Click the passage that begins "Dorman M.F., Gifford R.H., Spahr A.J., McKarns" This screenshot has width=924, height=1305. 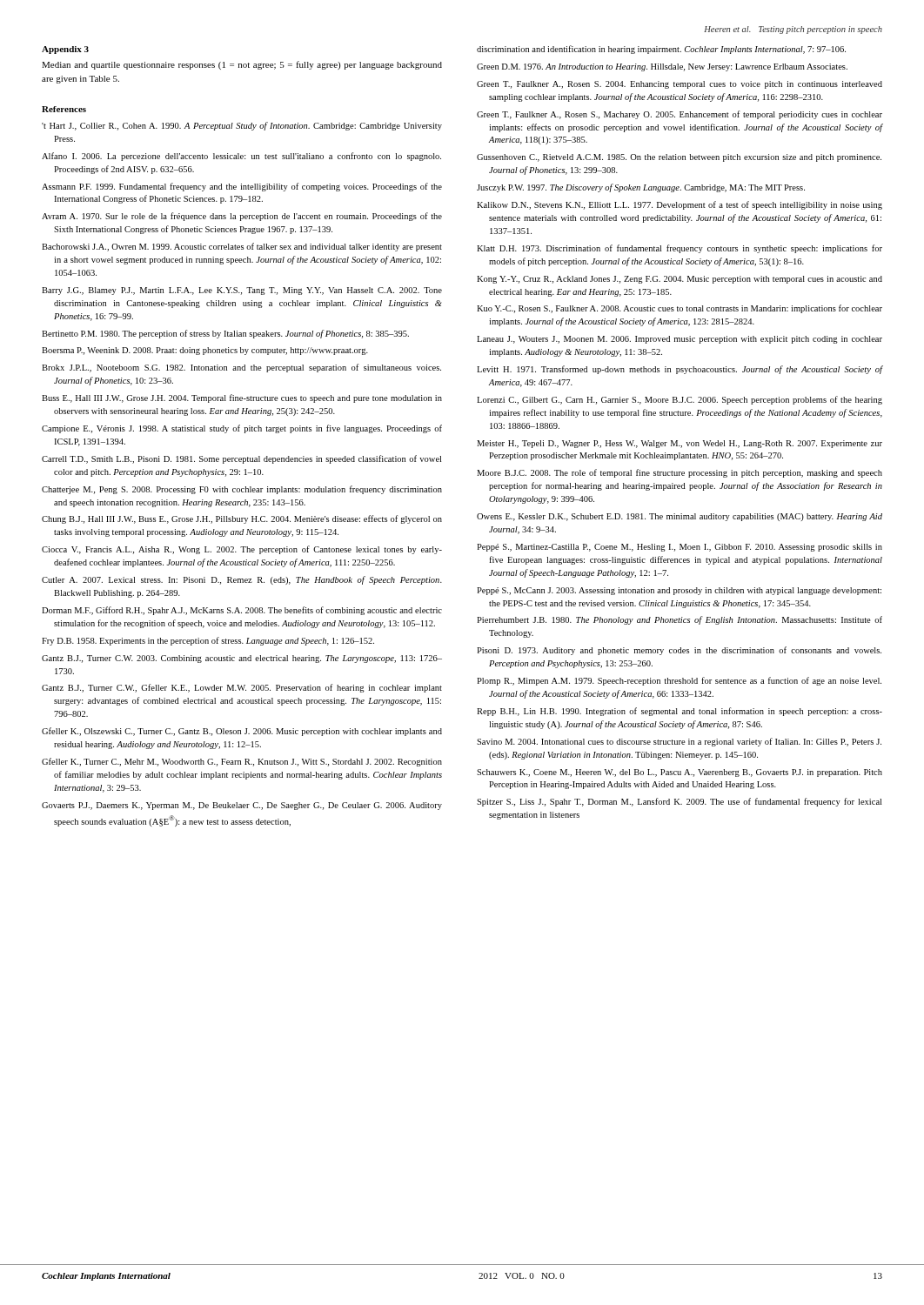click(x=248, y=617)
